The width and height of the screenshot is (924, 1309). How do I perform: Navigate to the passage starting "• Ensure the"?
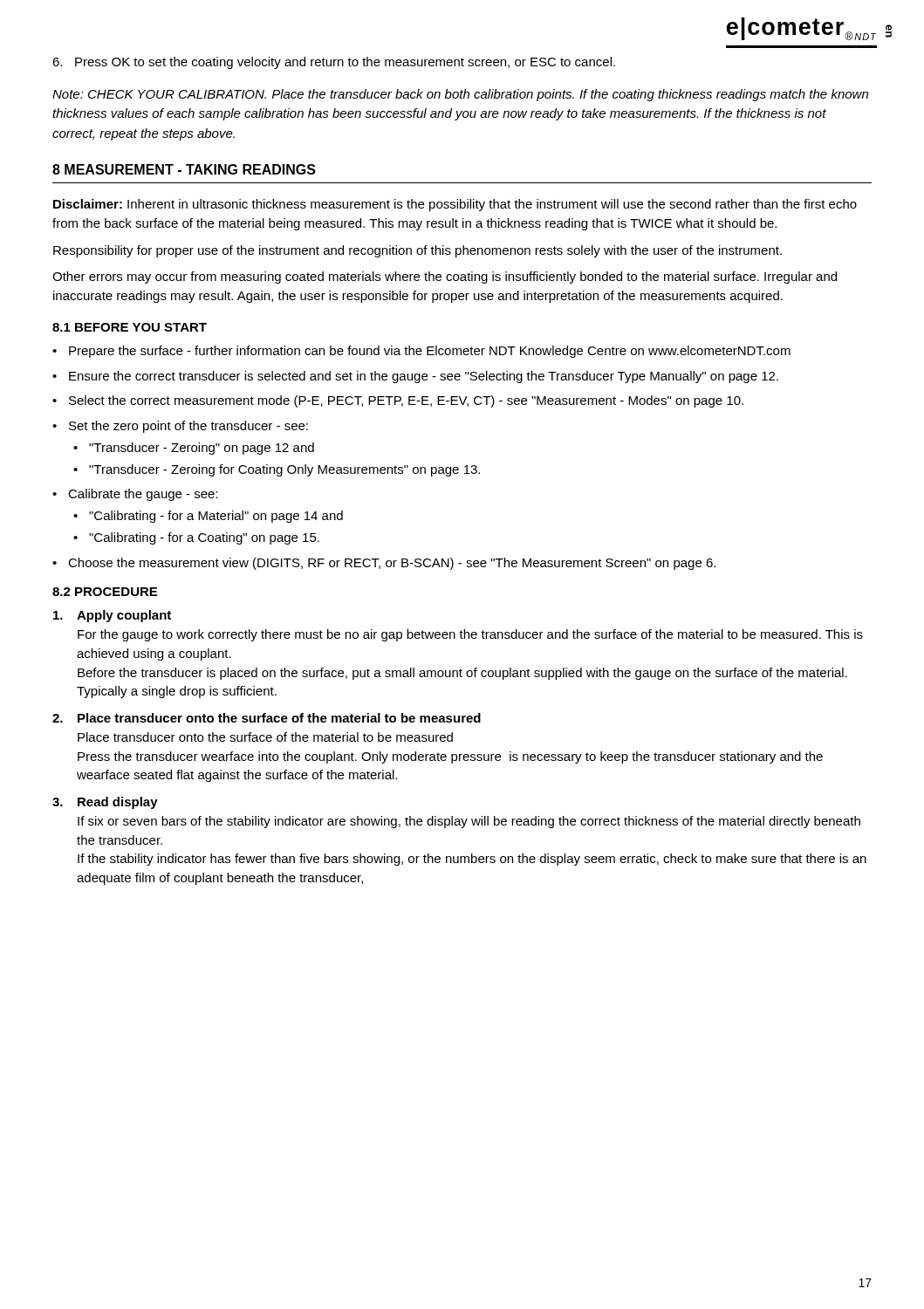tap(416, 376)
